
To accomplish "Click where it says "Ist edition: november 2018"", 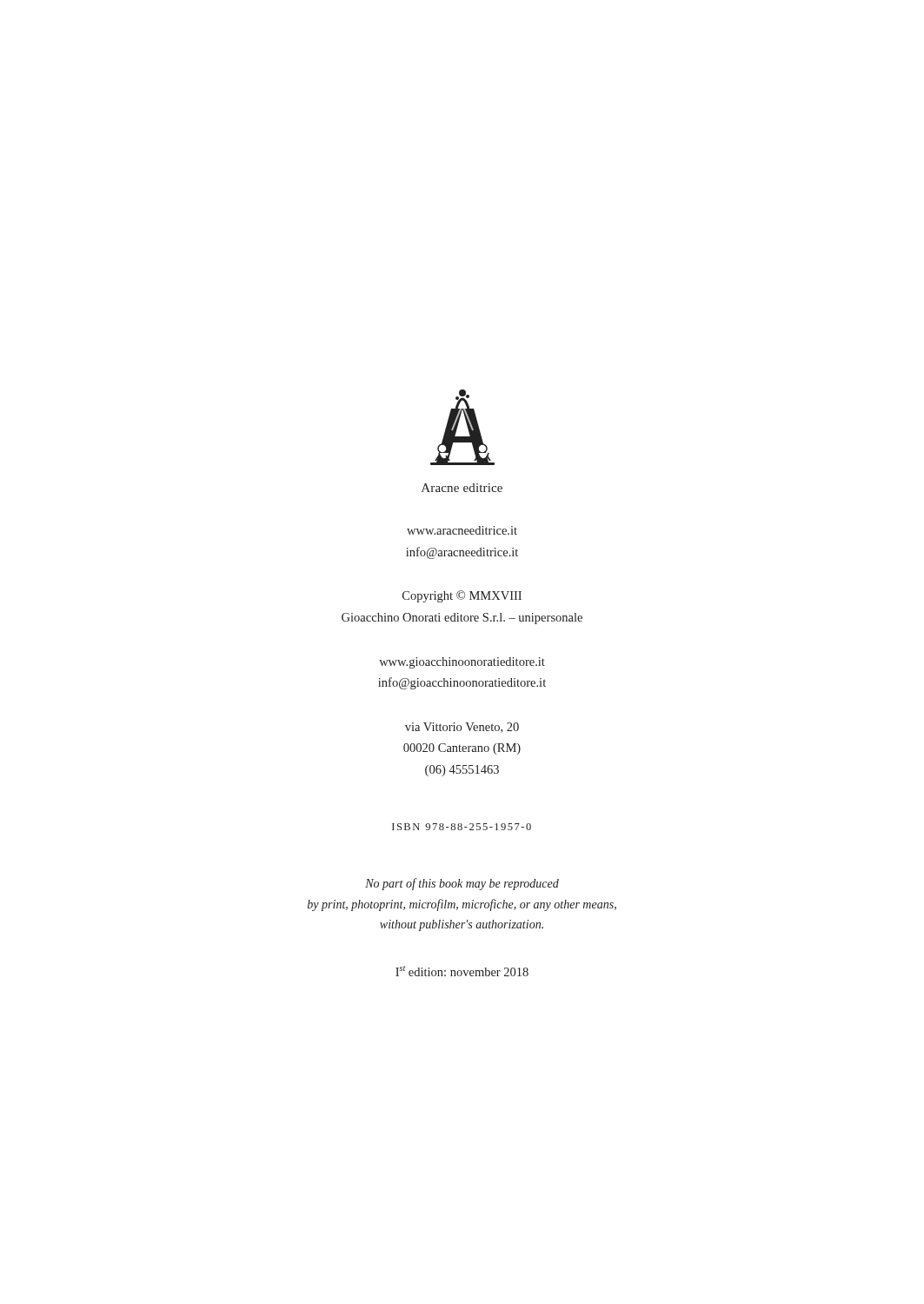I will 462,971.
